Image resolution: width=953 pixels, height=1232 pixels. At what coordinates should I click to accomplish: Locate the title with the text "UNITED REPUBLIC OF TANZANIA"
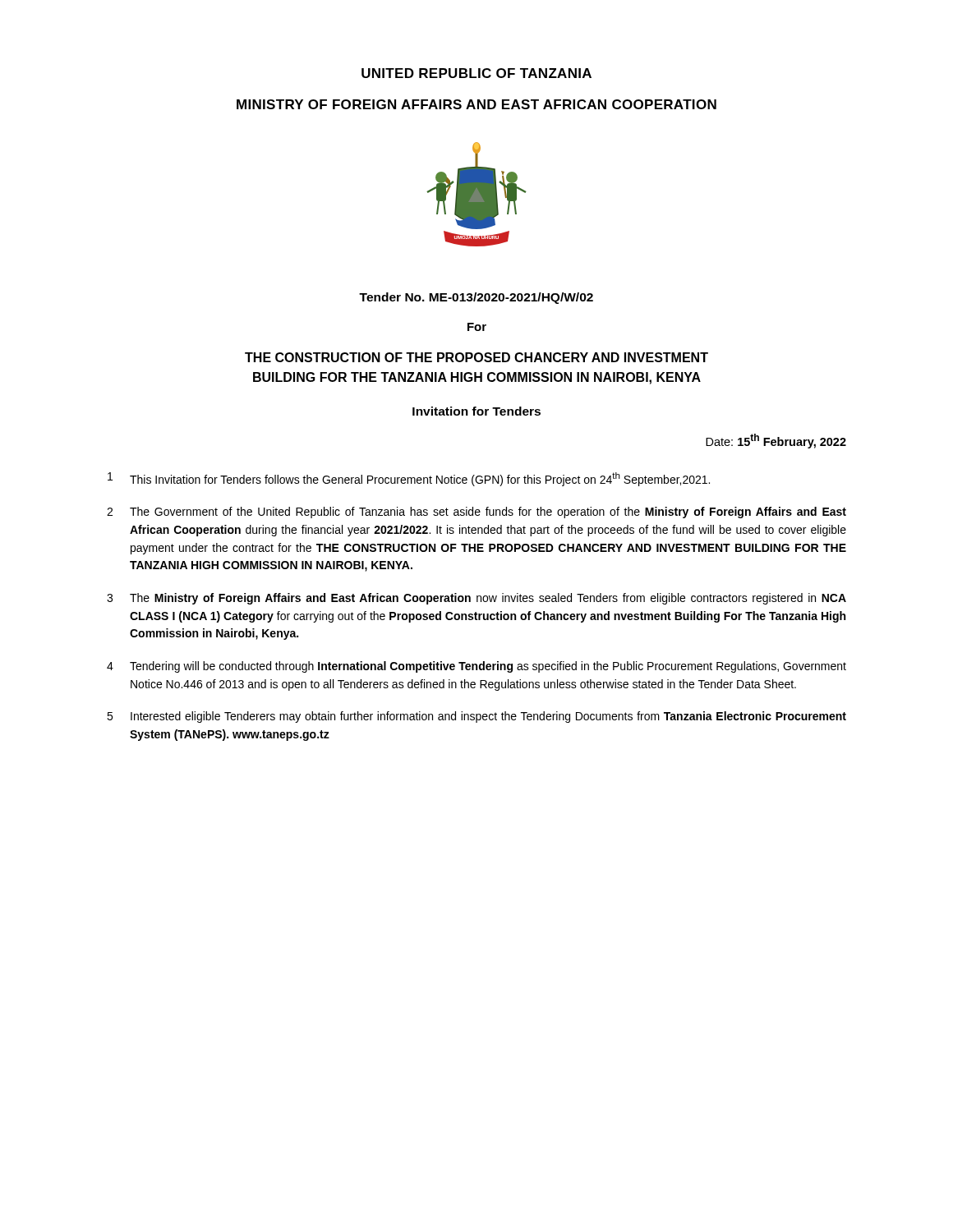coord(476,73)
